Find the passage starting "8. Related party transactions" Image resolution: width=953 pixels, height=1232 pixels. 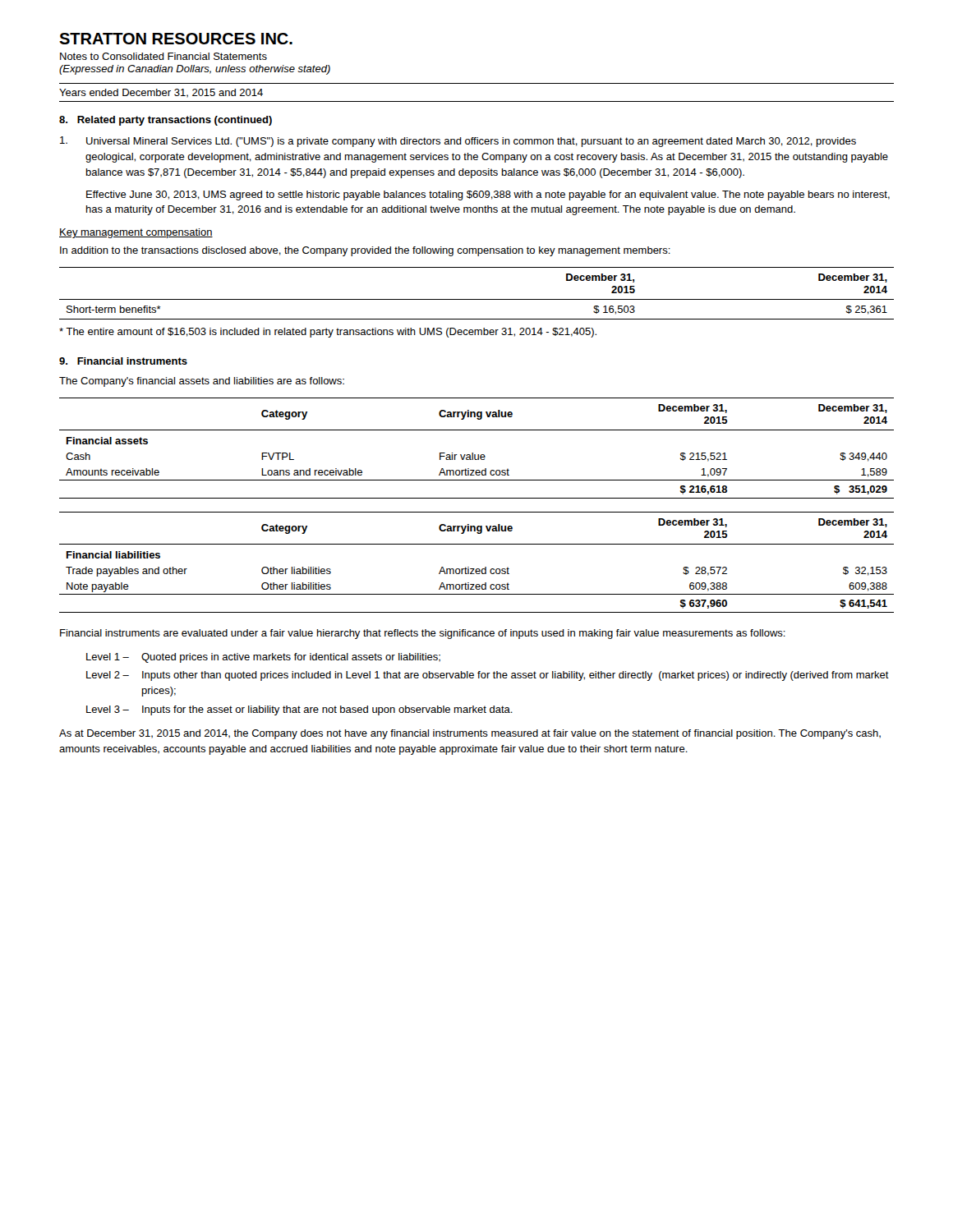[166, 120]
